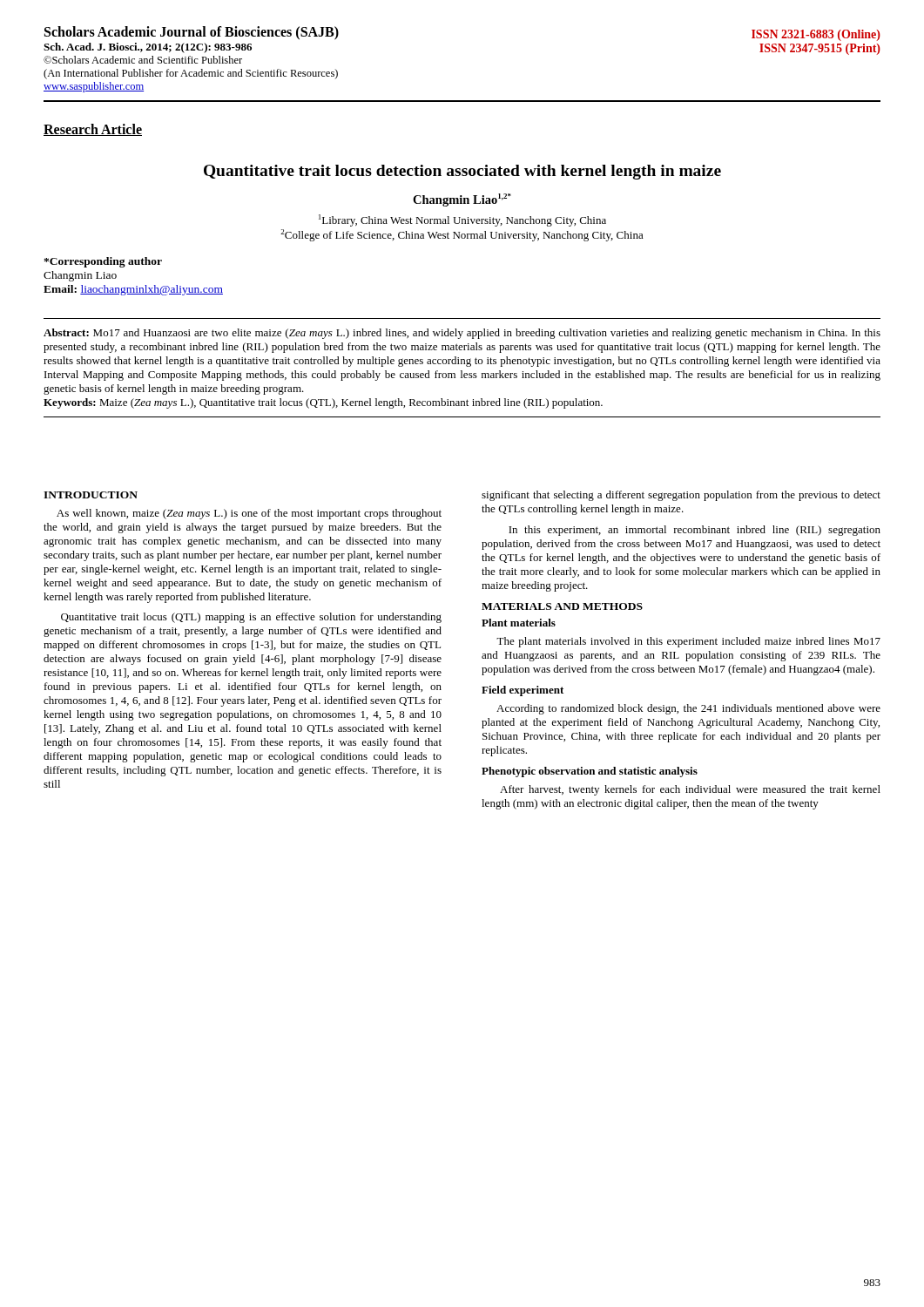Point to the element starting "Field experiment"
Viewport: 924px width, 1307px height.
tap(523, 690)
